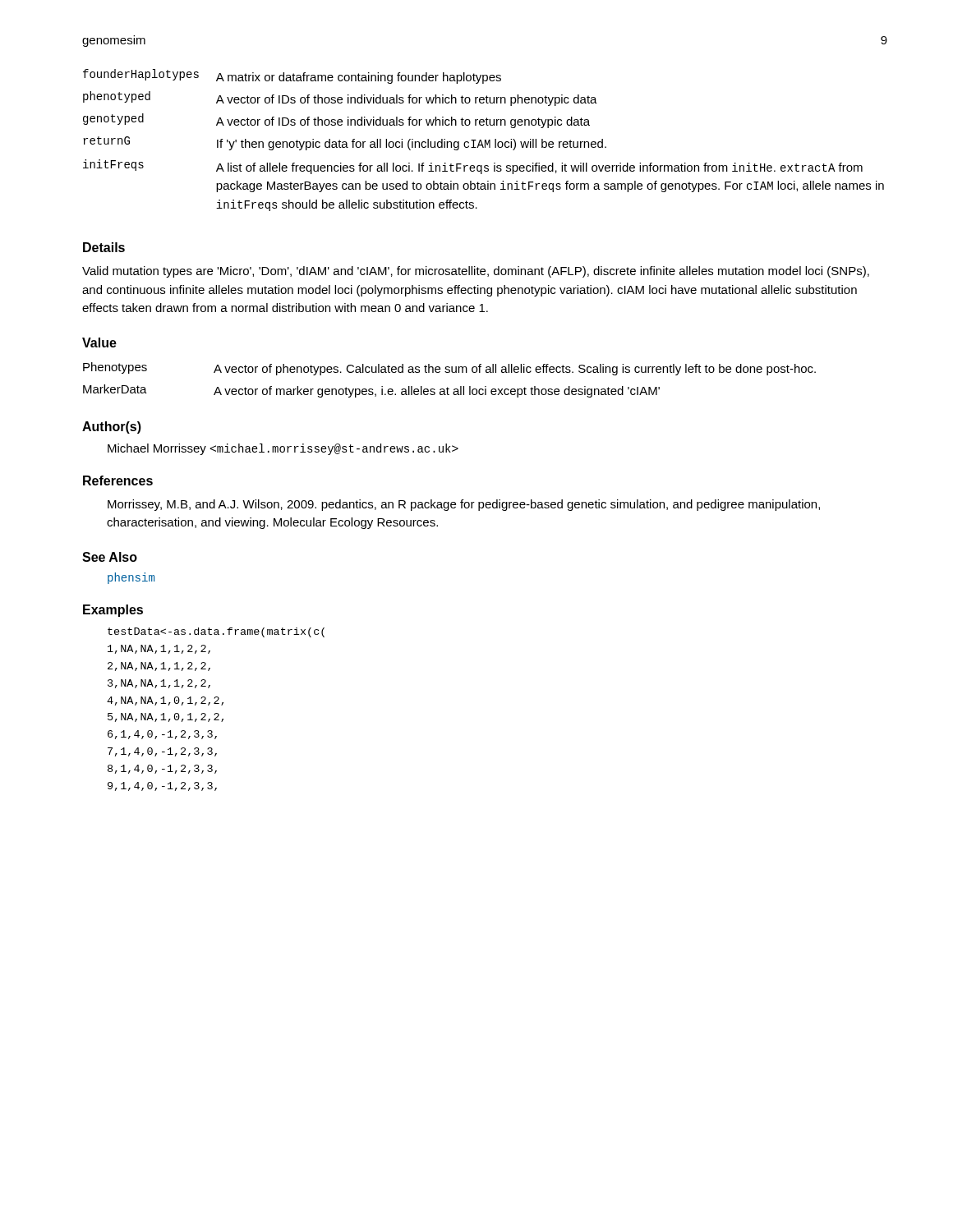Select the text block that says "testData<-as.data.frame(matrix(c( 1,NA,NA,1,1,2,2, 2,NA,NA,1,1,2,2, 3,NA,NA,1,1,2,2, 4,NA,NA,1,0,1,2,2, 5,NA,NA,1,0,1,2,2, 6,1,4,0,-1,2,3,3,"
Screen dimensions: 1232x953
point(217,709)
